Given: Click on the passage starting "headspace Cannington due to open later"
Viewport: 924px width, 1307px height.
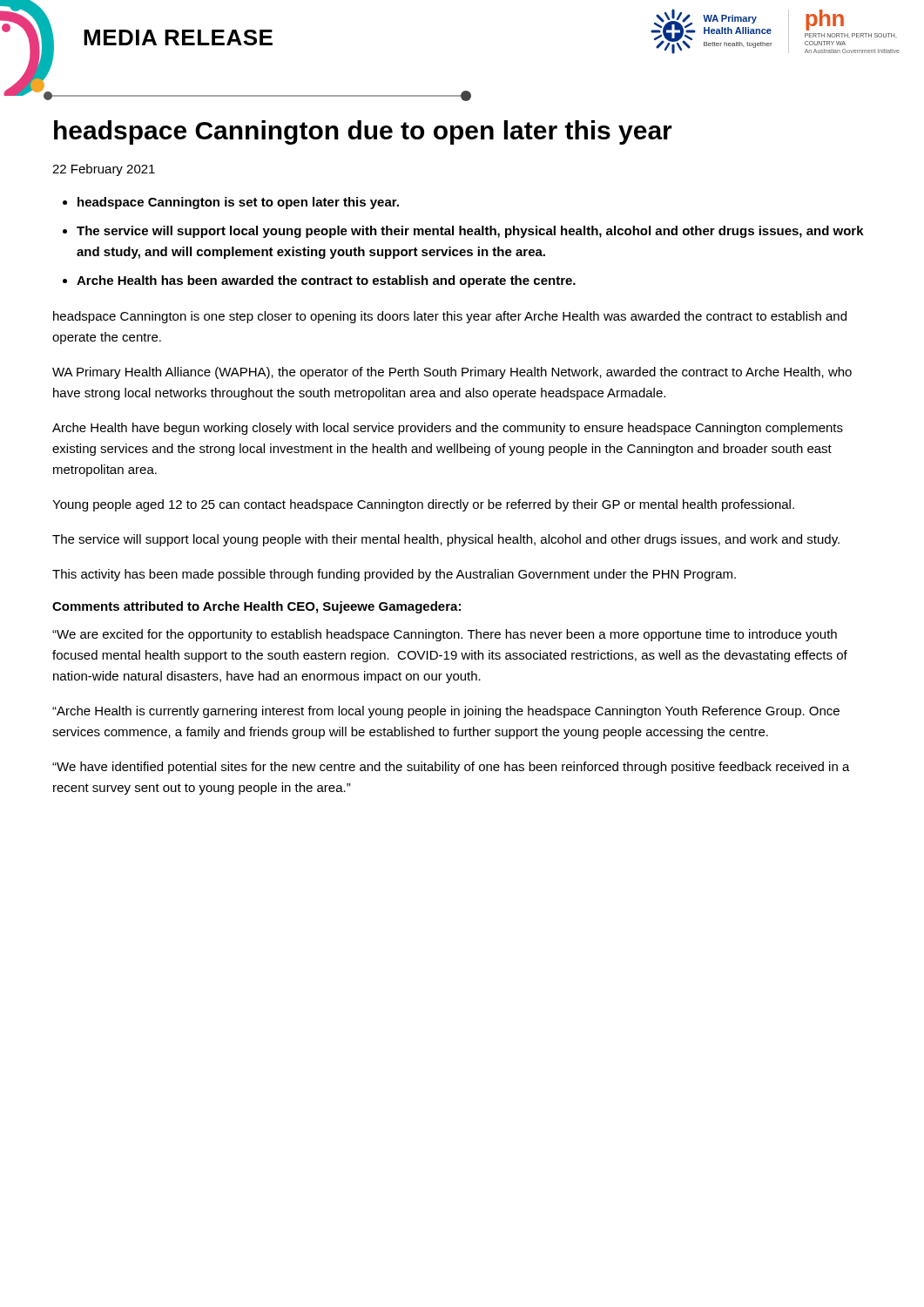Looking at the screenshot, I should pos(362,130).
